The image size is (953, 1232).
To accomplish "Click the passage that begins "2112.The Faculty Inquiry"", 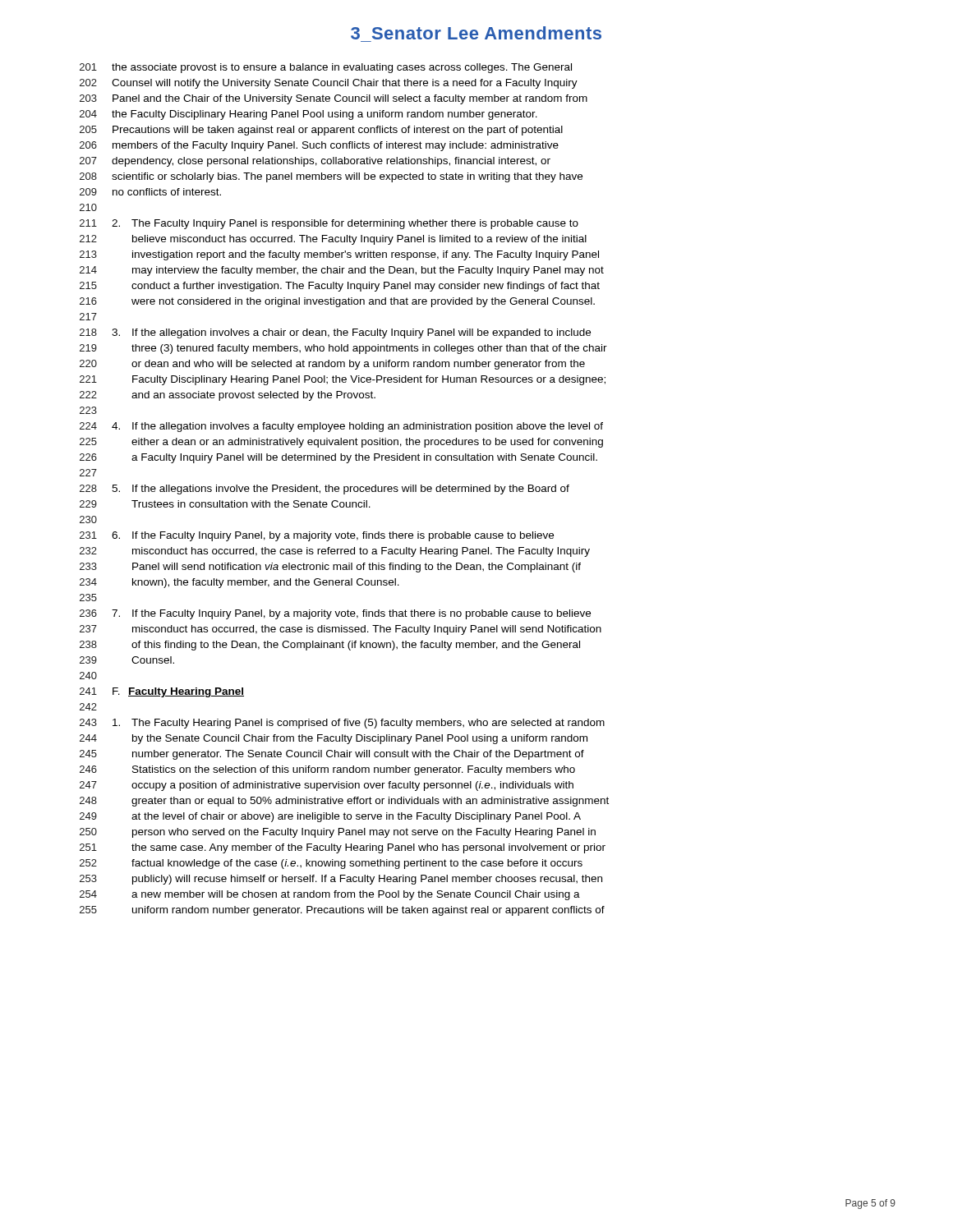I will pyautogui.click(x=481, y=270).
